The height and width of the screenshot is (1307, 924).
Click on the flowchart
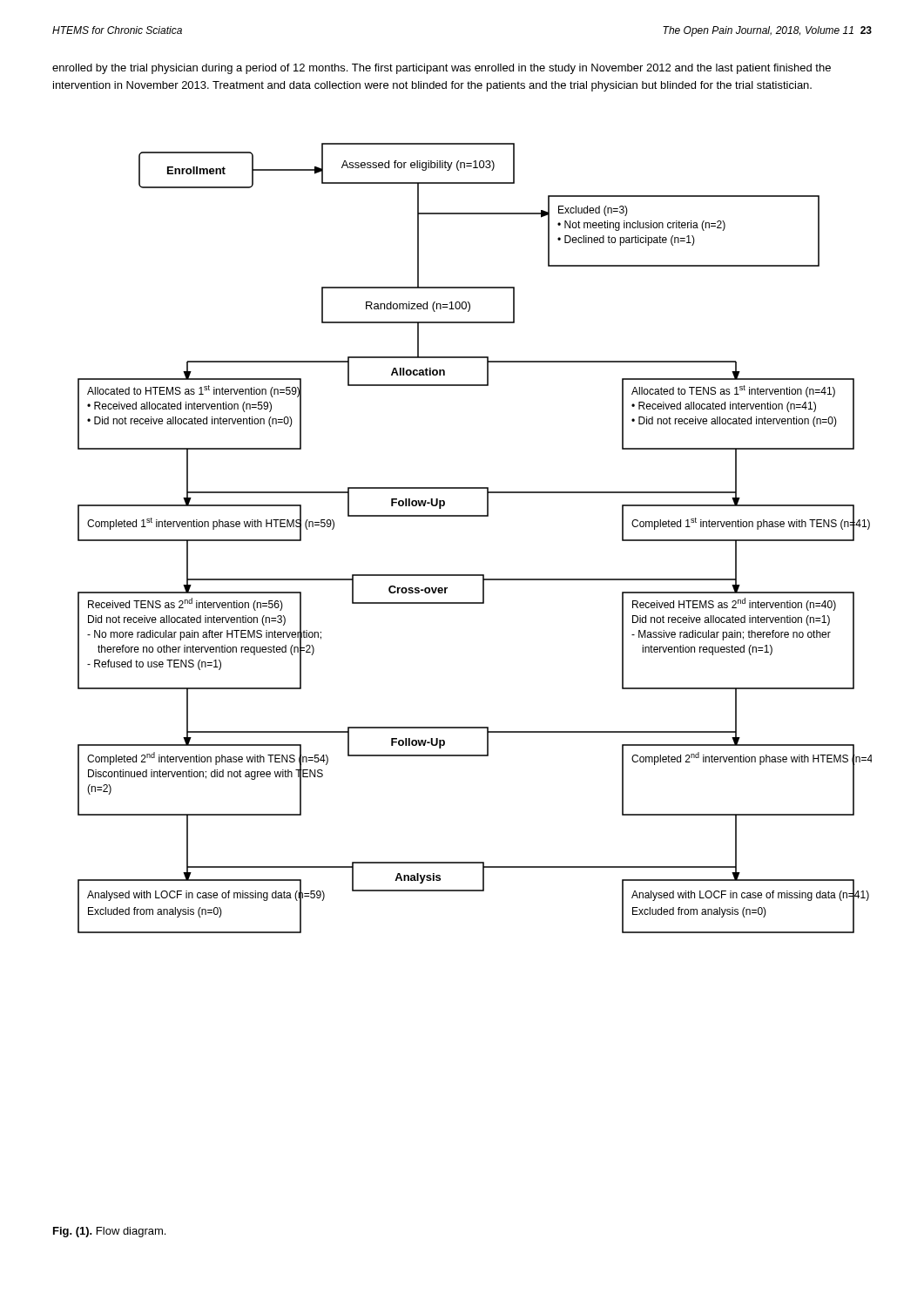[462, 672]
